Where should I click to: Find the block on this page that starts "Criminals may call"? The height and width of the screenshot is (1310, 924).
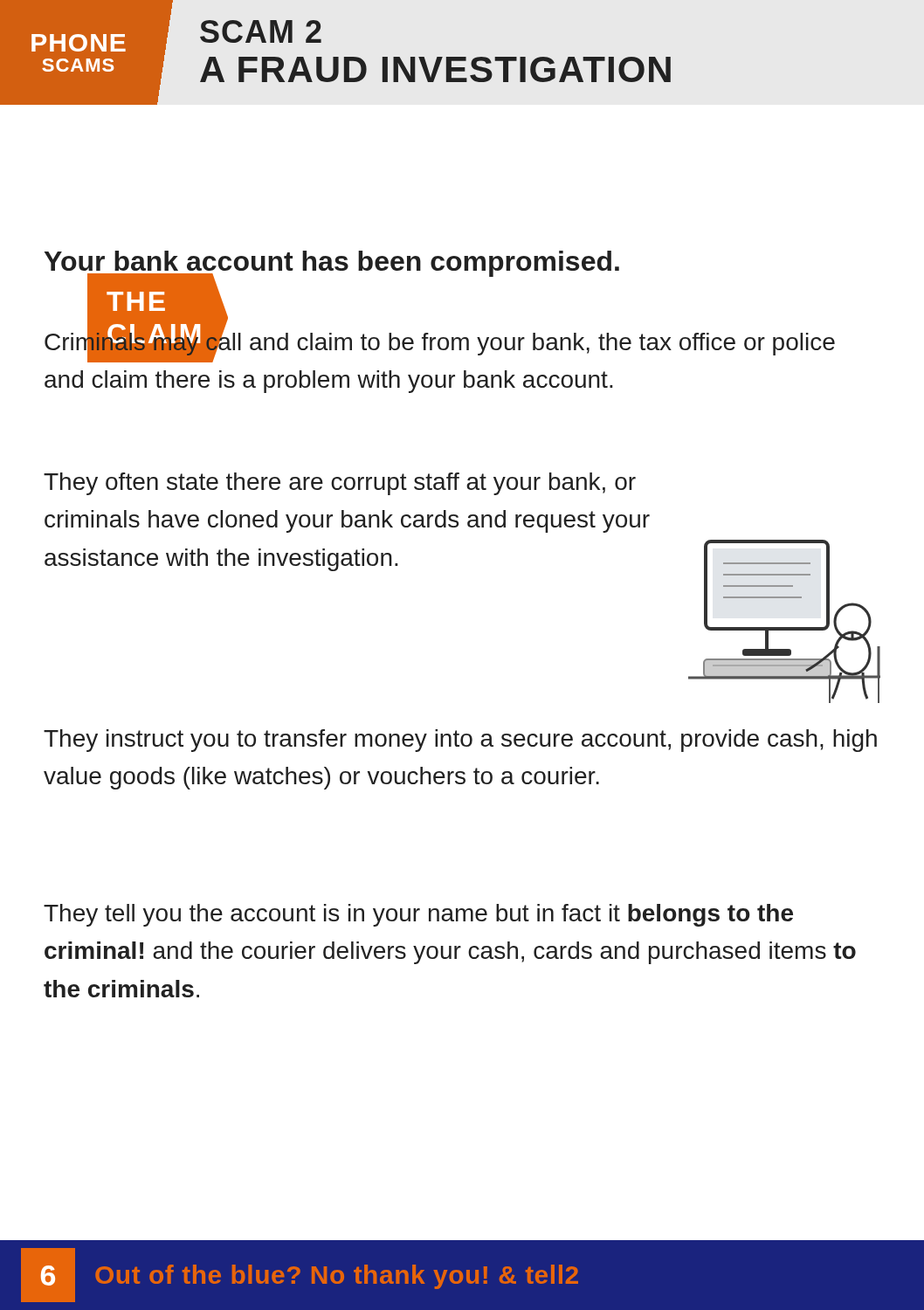[440, 361]
